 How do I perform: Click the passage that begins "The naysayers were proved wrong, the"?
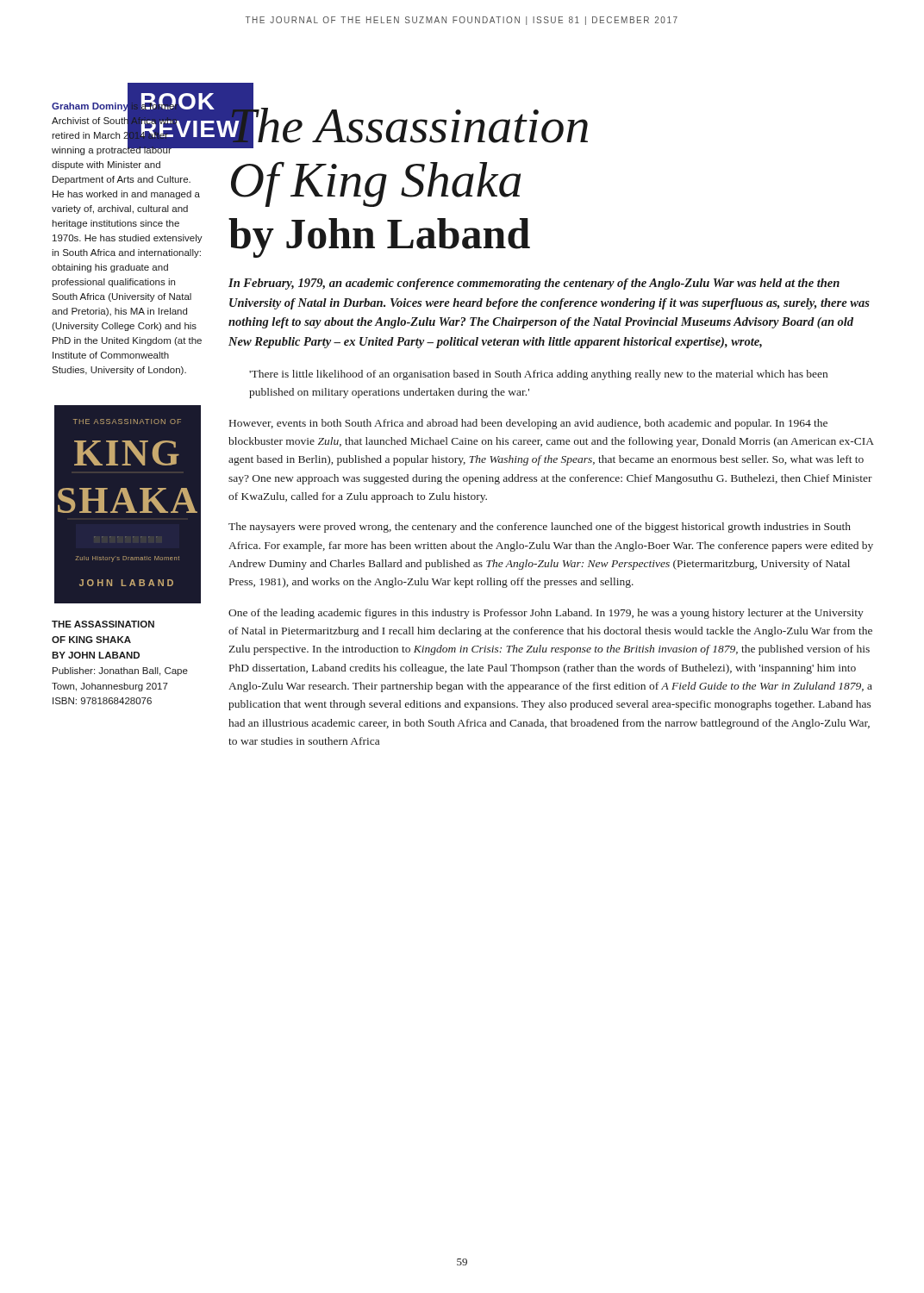click(x=551, y=554)
